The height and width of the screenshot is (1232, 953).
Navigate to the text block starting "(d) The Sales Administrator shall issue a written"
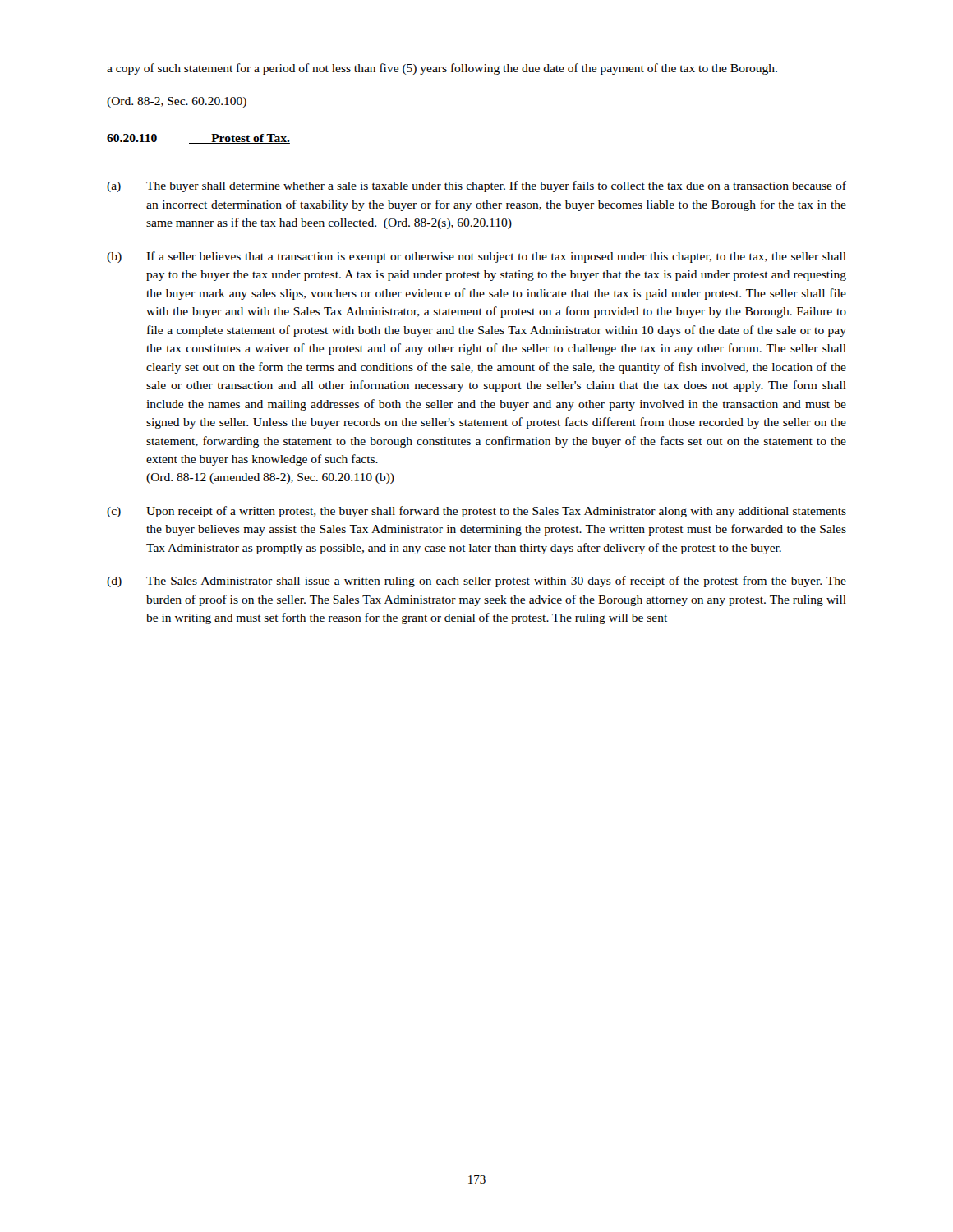pyautogui.click(x=476, y=600)
